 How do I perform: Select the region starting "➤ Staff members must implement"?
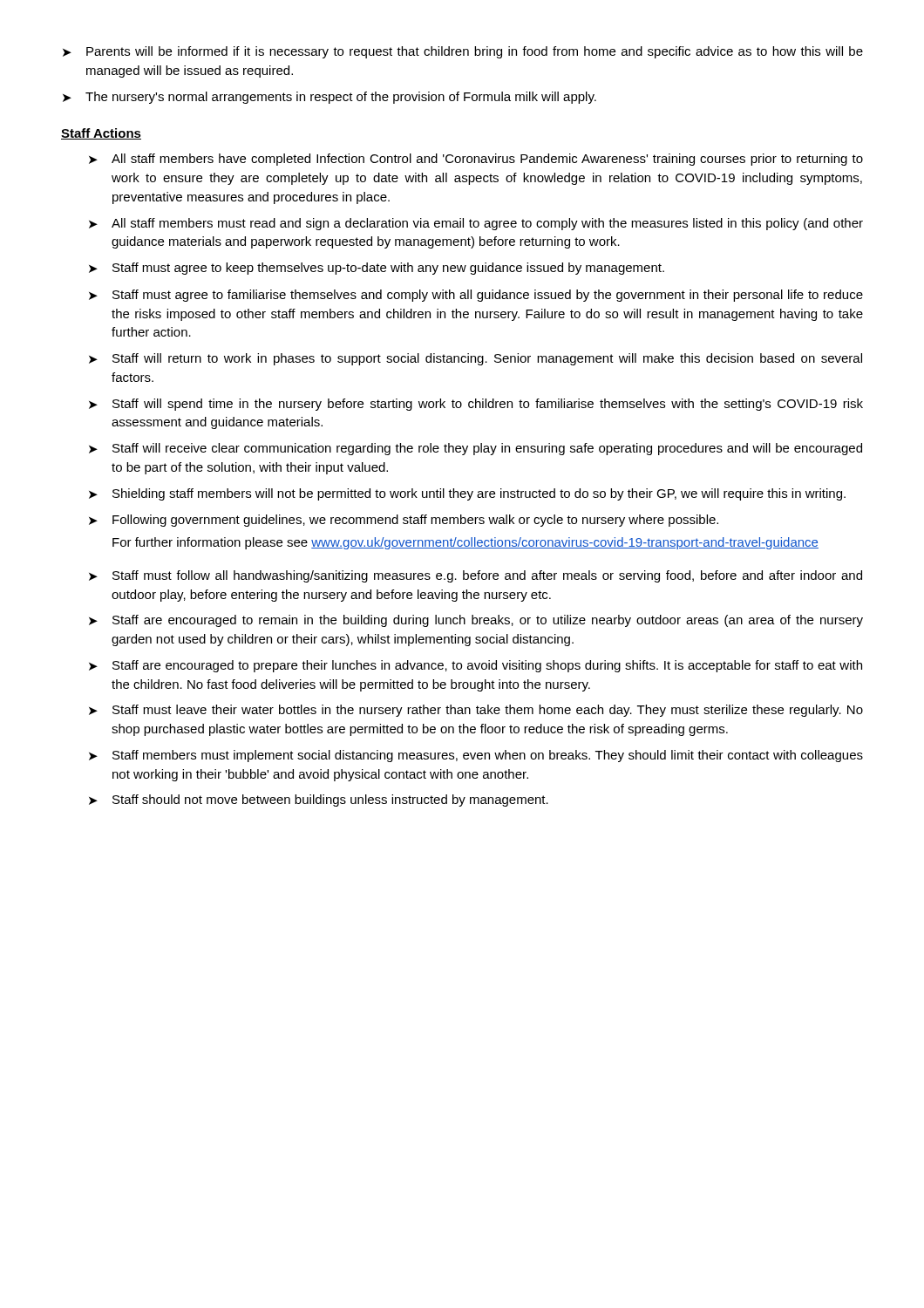tap(475, 764)
